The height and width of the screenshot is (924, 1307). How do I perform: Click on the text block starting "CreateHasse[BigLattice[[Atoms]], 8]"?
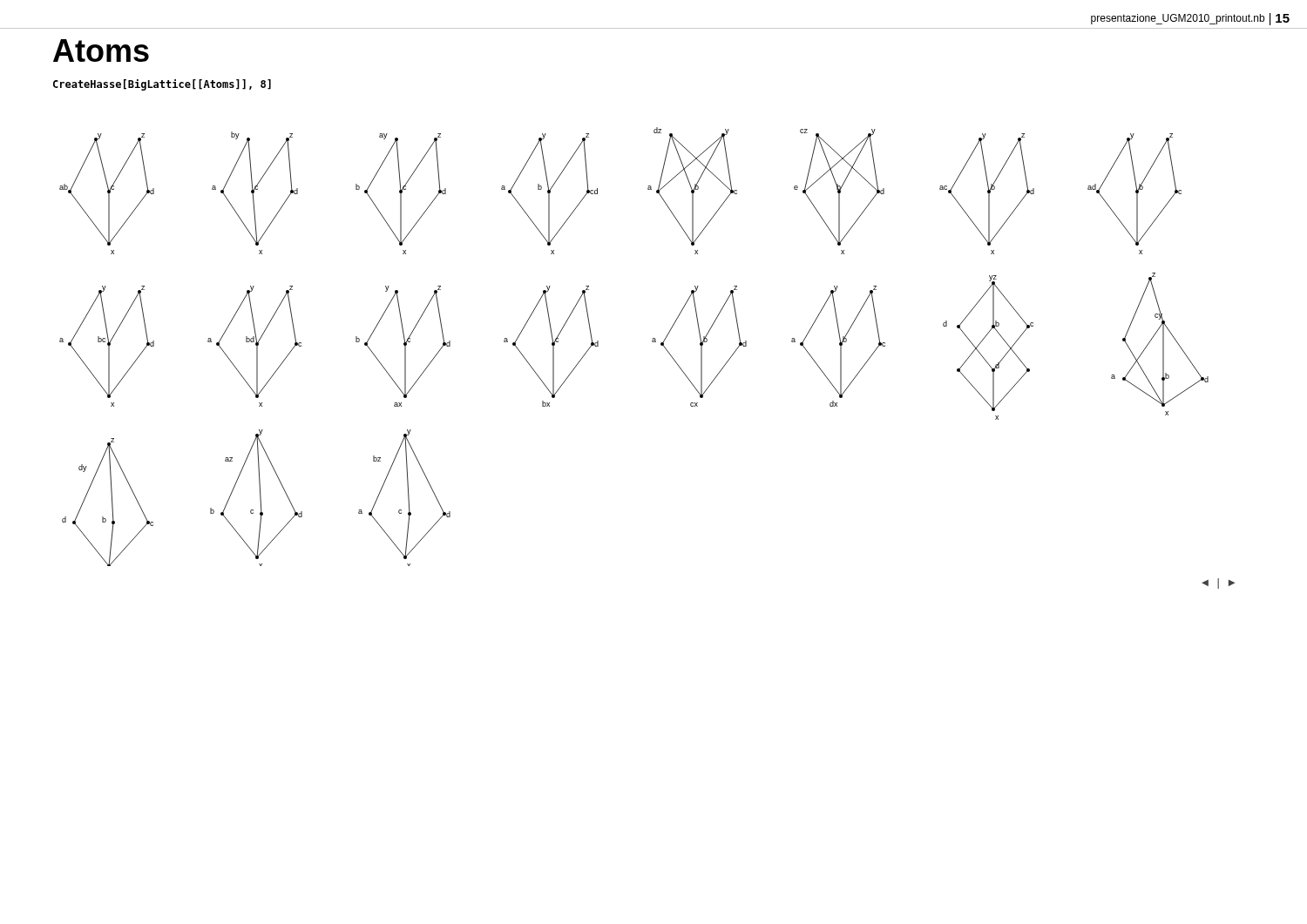[x=162, y=84]
